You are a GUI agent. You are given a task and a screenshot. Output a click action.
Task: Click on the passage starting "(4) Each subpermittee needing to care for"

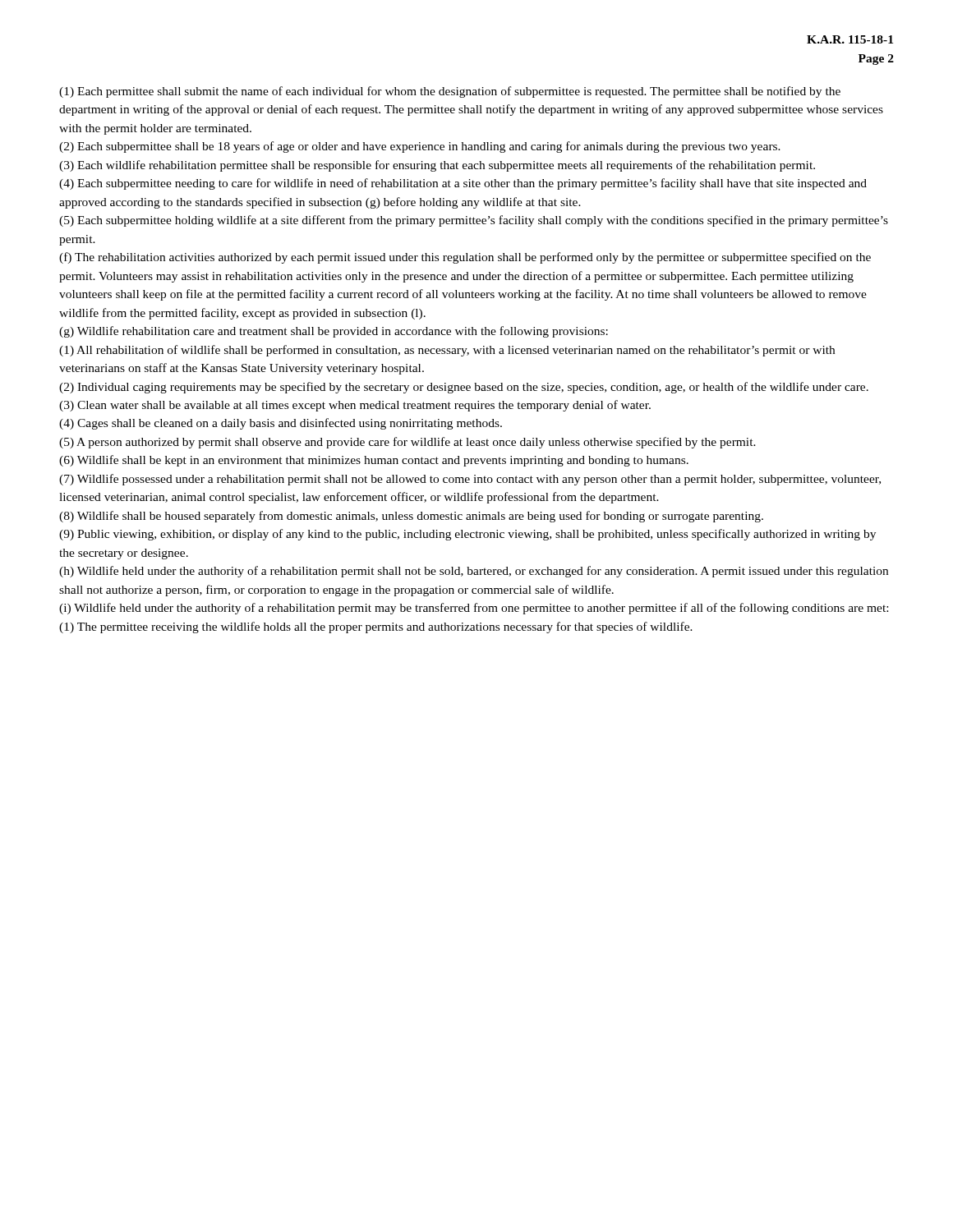tap(463, 192)
